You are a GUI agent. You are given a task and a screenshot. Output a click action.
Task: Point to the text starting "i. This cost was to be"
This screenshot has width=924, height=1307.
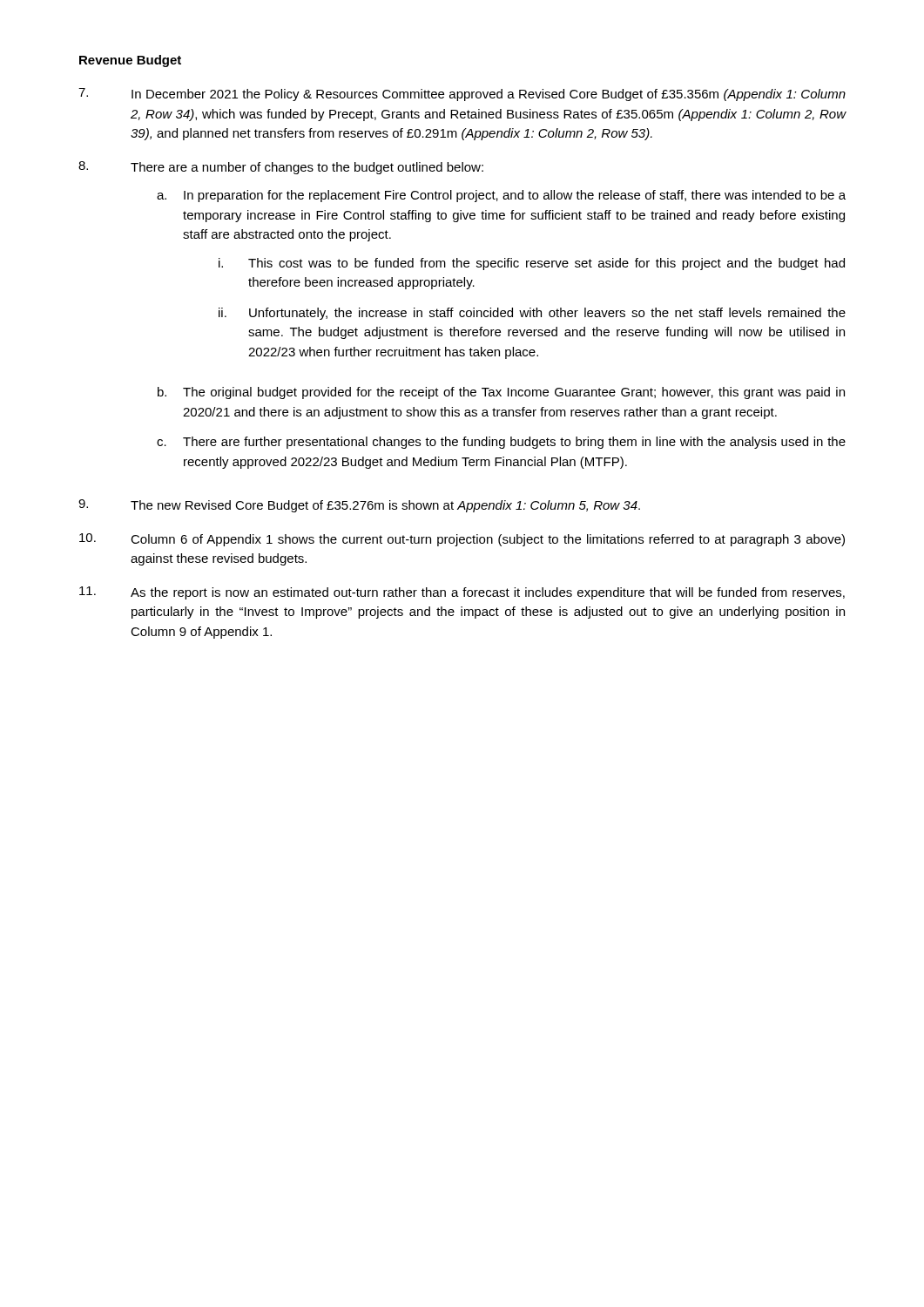tap(532, 273)
